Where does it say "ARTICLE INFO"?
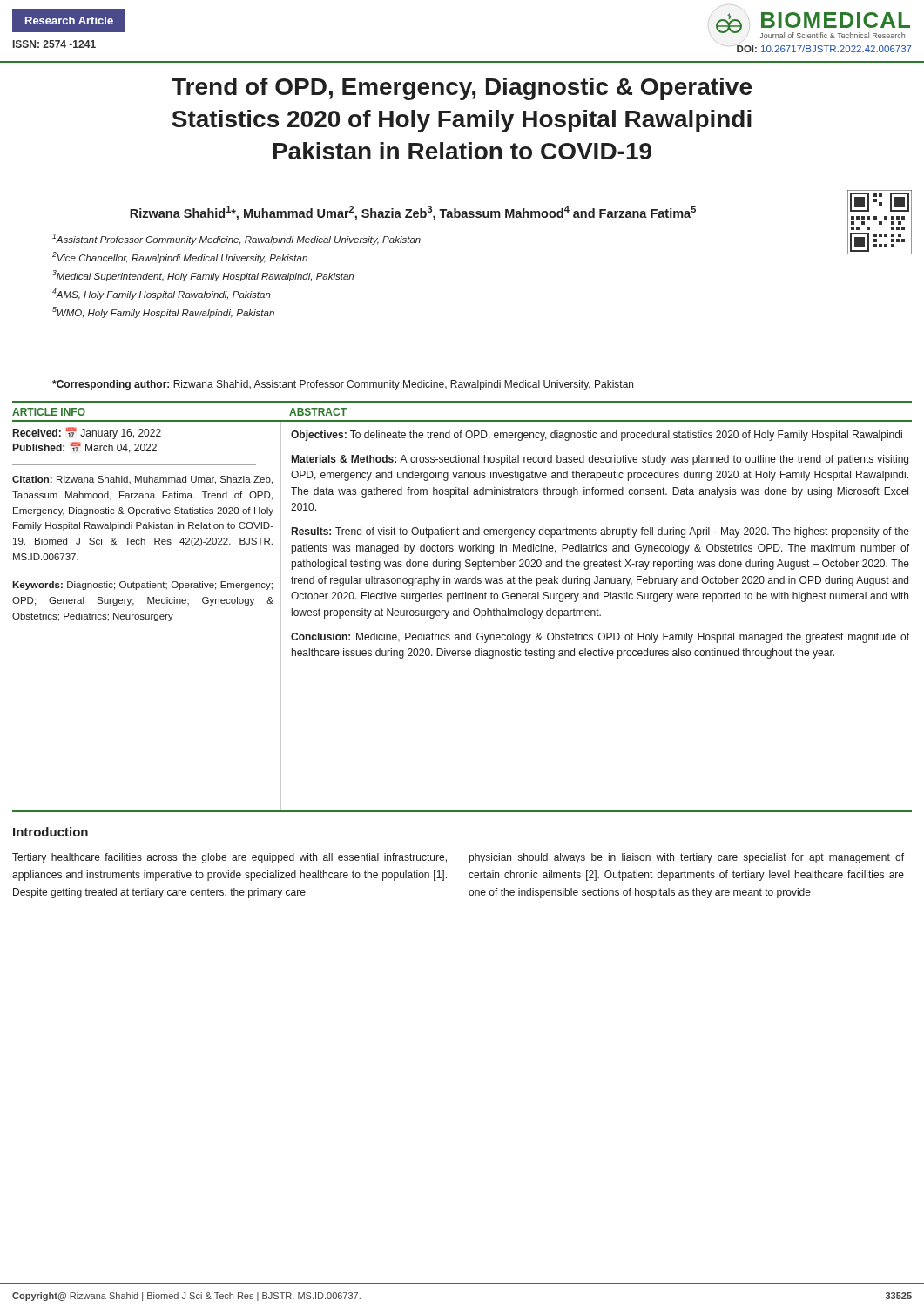Viewport: 924px width, 1307px height. click(49, 412)
